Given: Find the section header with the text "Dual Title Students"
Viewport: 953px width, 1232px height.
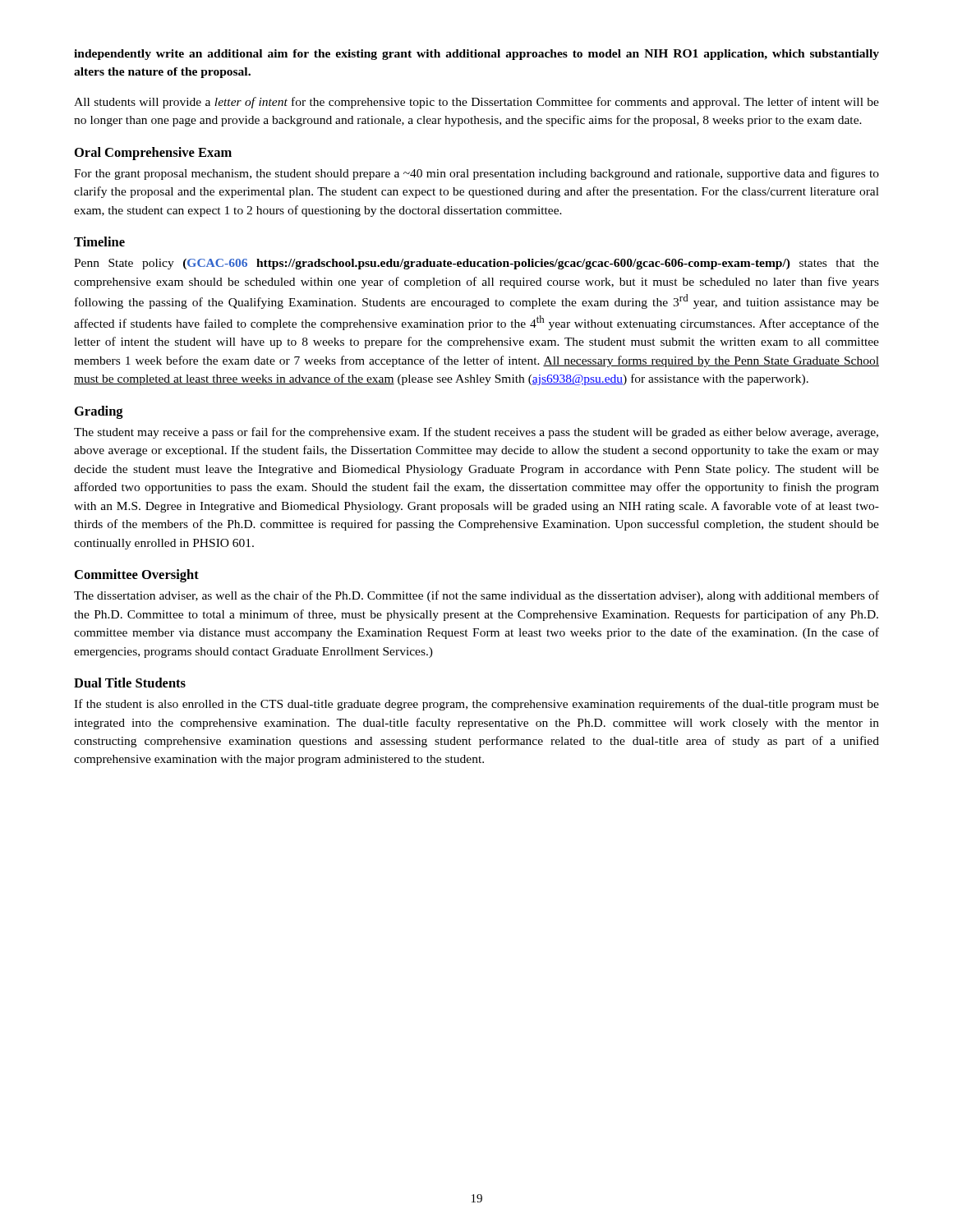Looking at the screenshot, I should [130, 683].
